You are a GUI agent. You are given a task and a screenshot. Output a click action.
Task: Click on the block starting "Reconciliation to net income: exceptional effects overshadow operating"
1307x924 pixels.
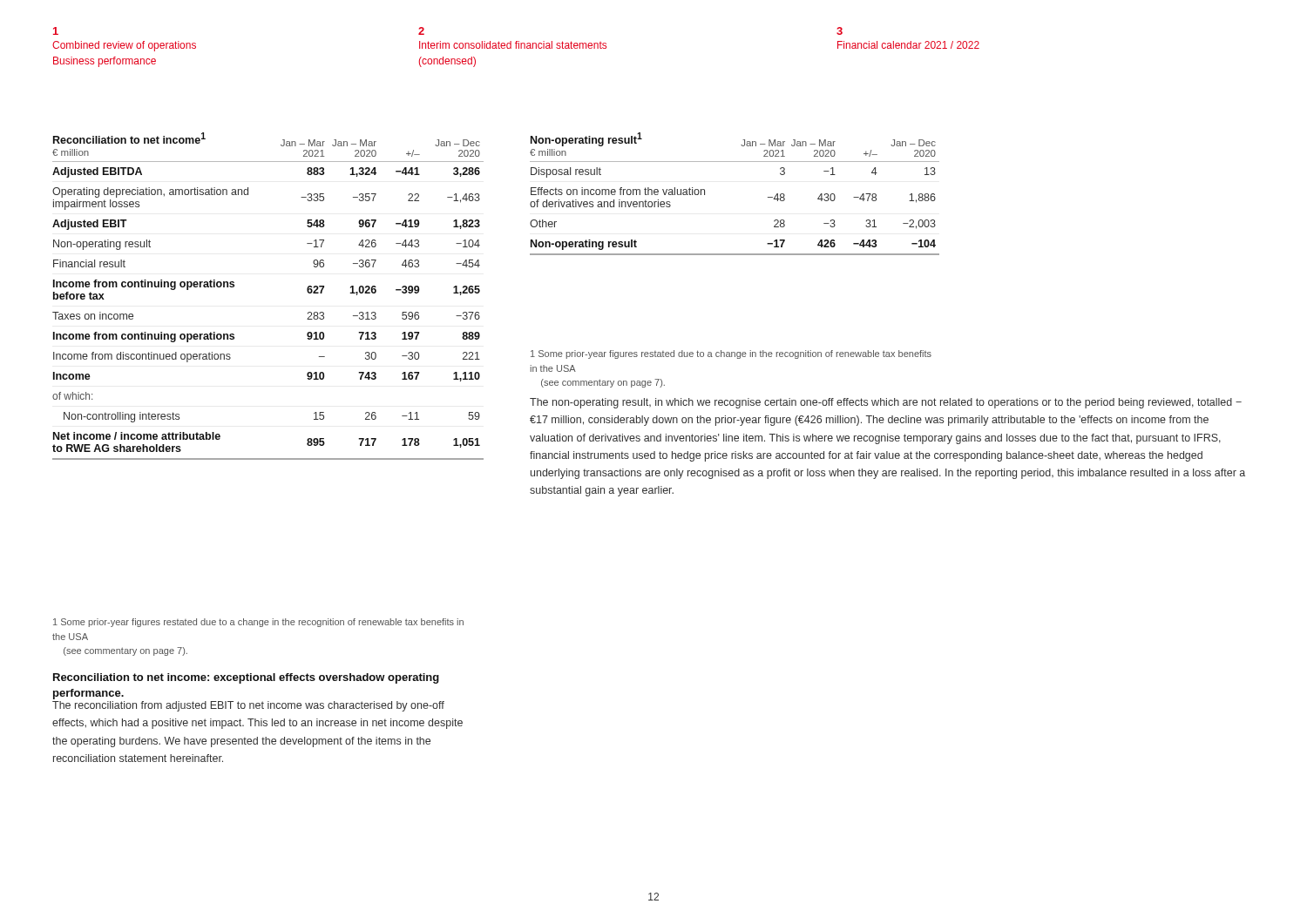[x=246, y=685]
